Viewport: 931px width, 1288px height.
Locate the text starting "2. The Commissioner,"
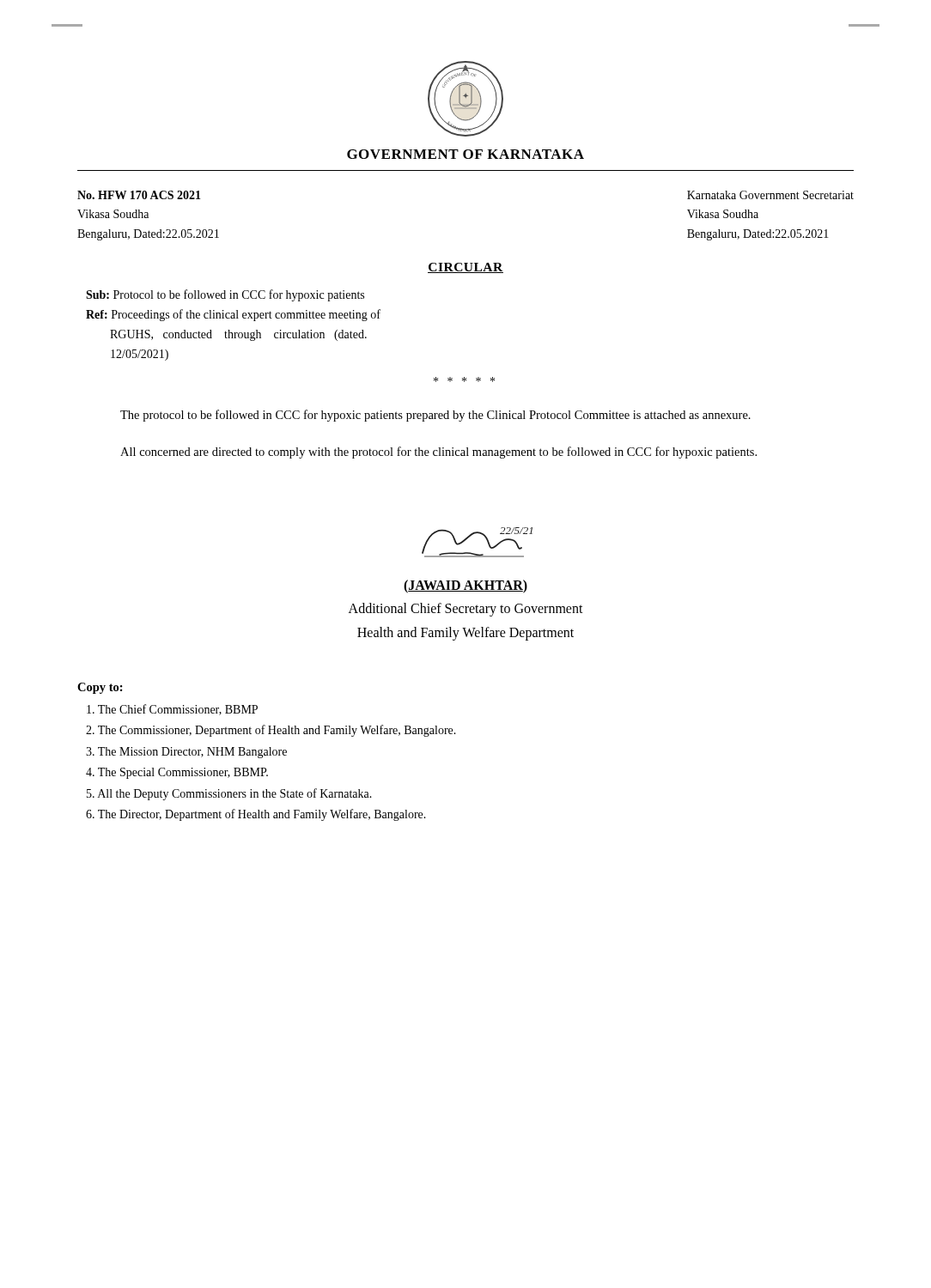click(x=271, y=731)
